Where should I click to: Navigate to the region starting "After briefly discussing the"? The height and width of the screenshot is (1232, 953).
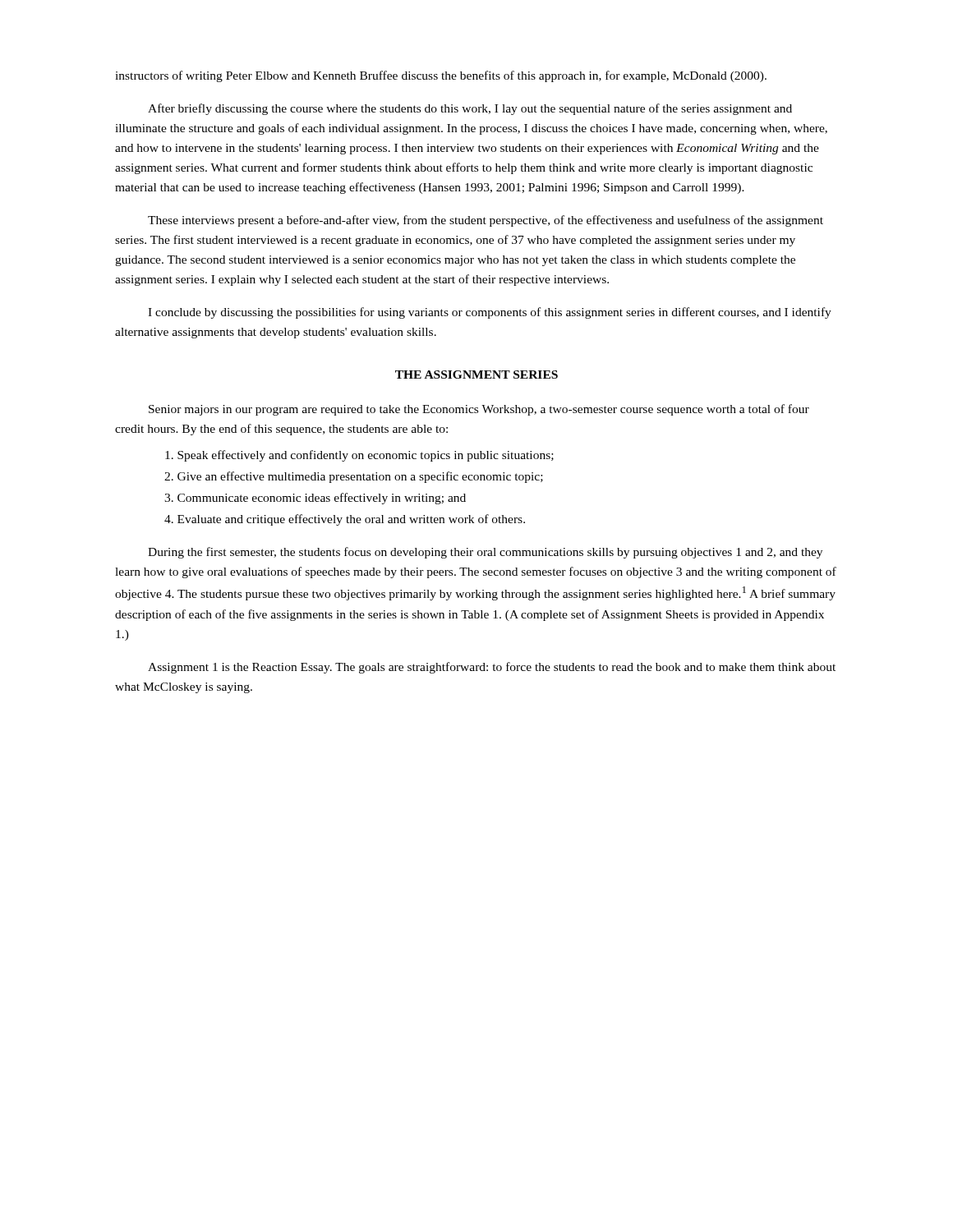[476, 148]
